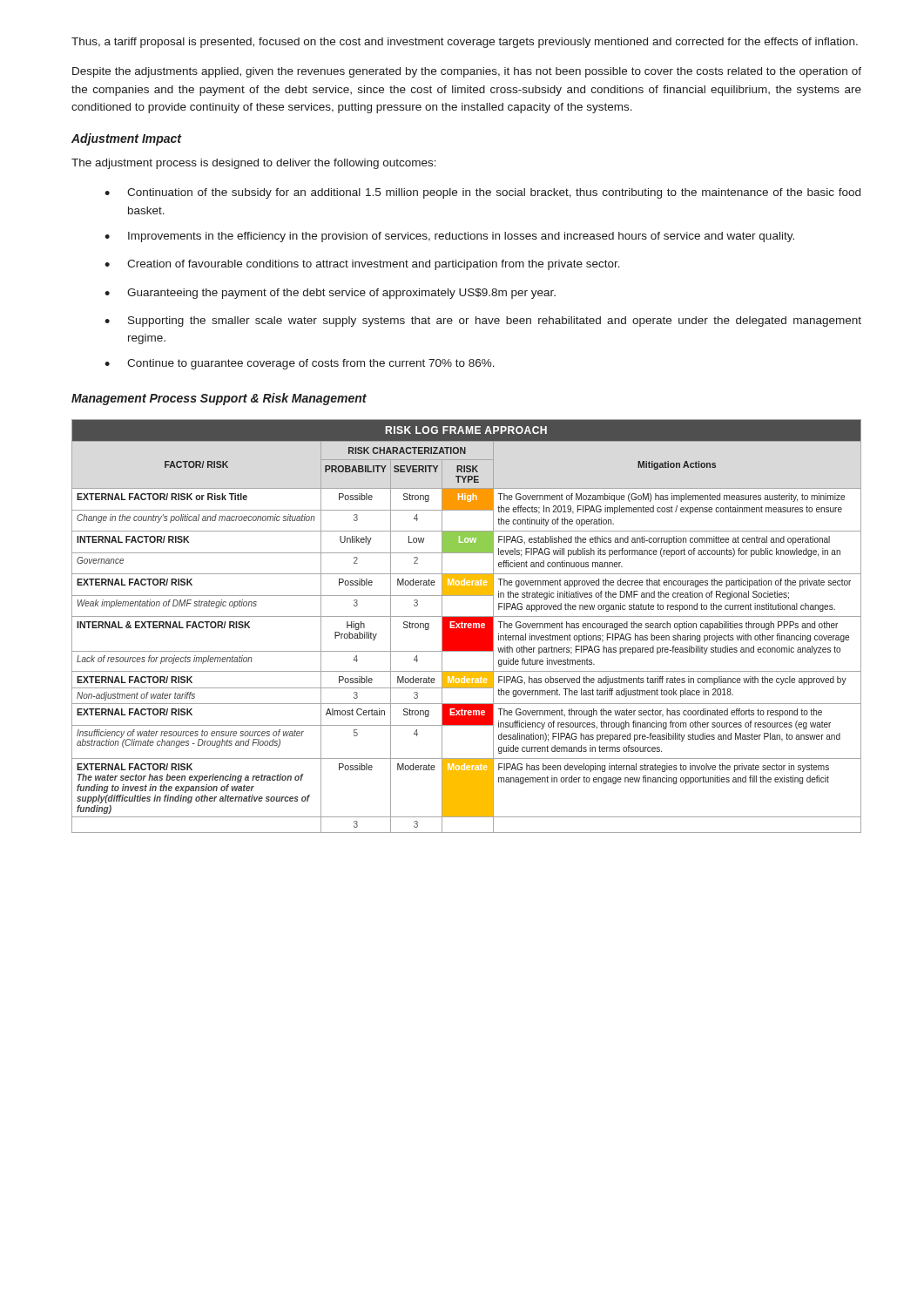
Task: Click on the table containing "EXTERNAL FACTOR/ RISK or Risk"
Action: [466, 626]
